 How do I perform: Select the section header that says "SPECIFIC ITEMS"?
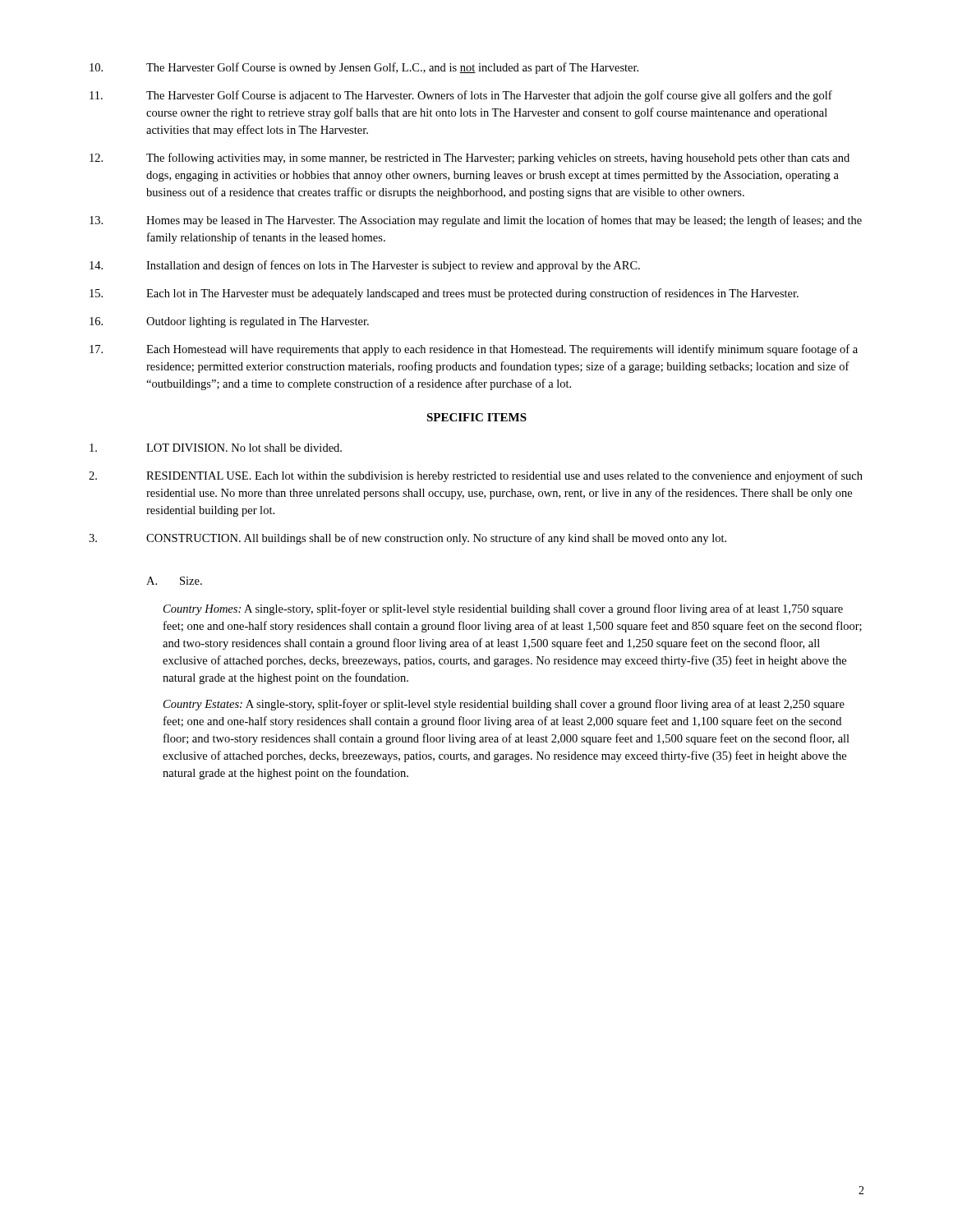coord(476,417)
